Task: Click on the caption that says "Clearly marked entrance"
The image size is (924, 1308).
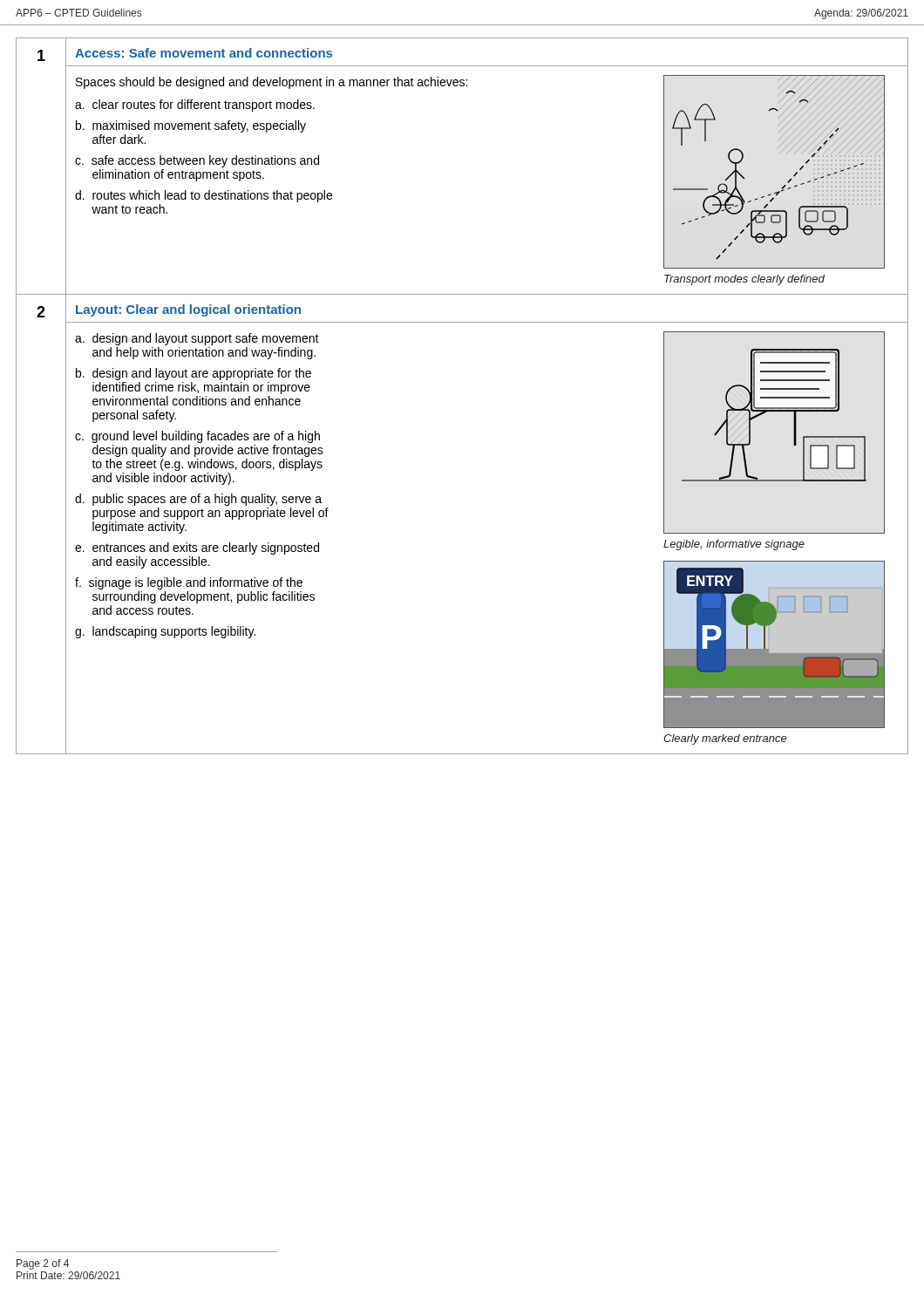Action: [x=725, y=738]
